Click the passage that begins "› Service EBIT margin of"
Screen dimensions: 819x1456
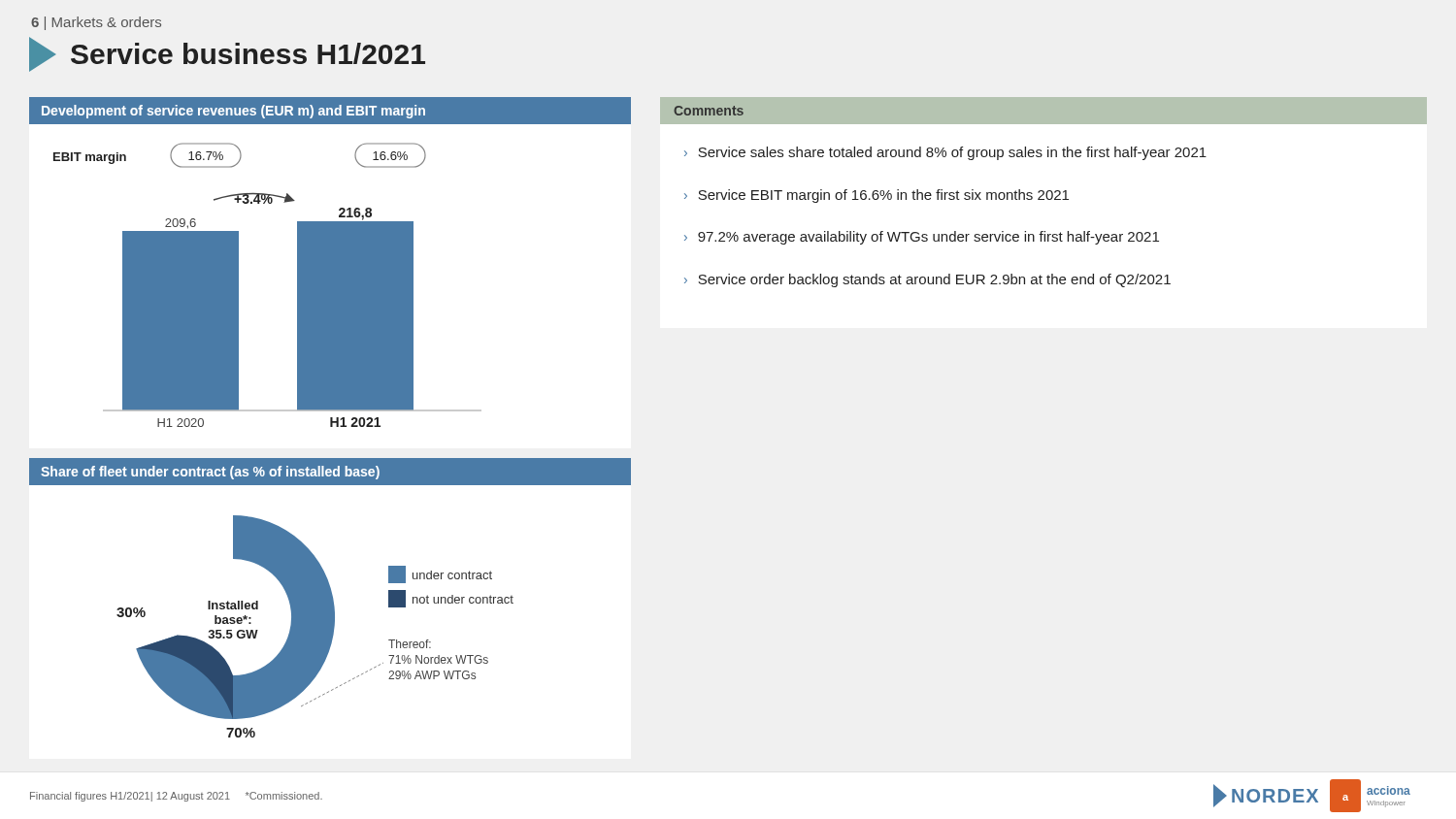click(876, 194)
